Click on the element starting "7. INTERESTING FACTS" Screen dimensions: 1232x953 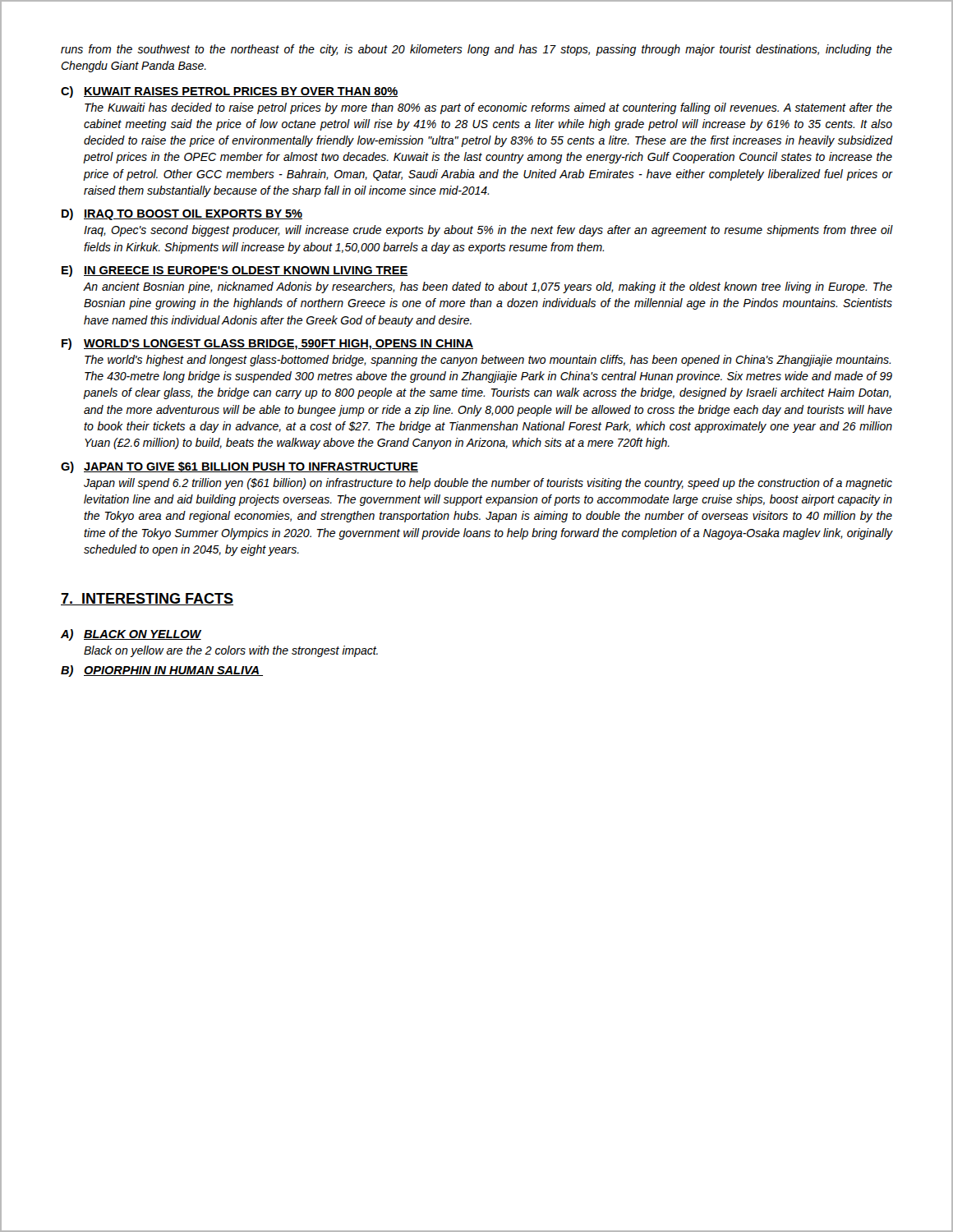pos(147,599)
